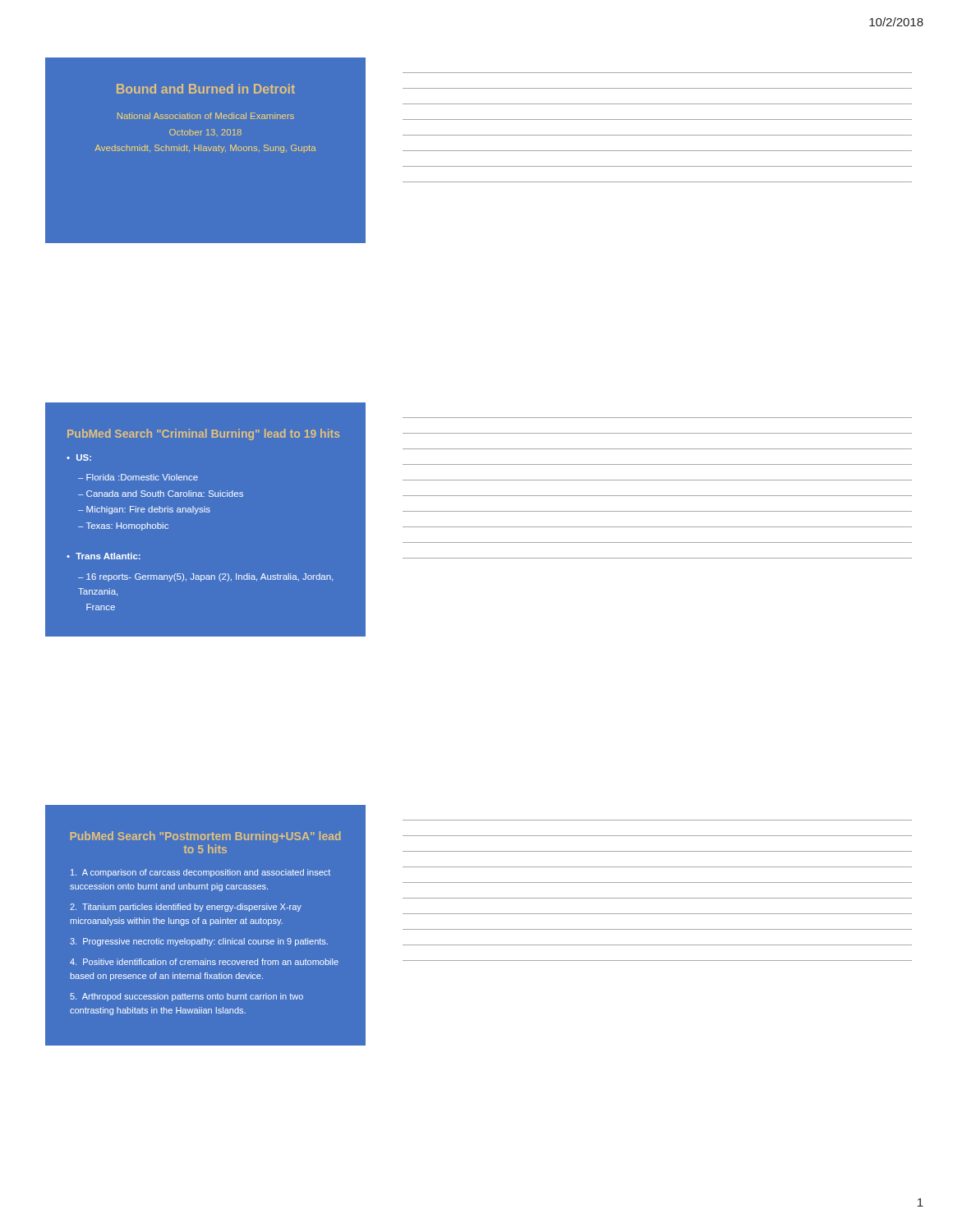Click the passage that begins "3. Progressive necrotic"

[199, 941]
